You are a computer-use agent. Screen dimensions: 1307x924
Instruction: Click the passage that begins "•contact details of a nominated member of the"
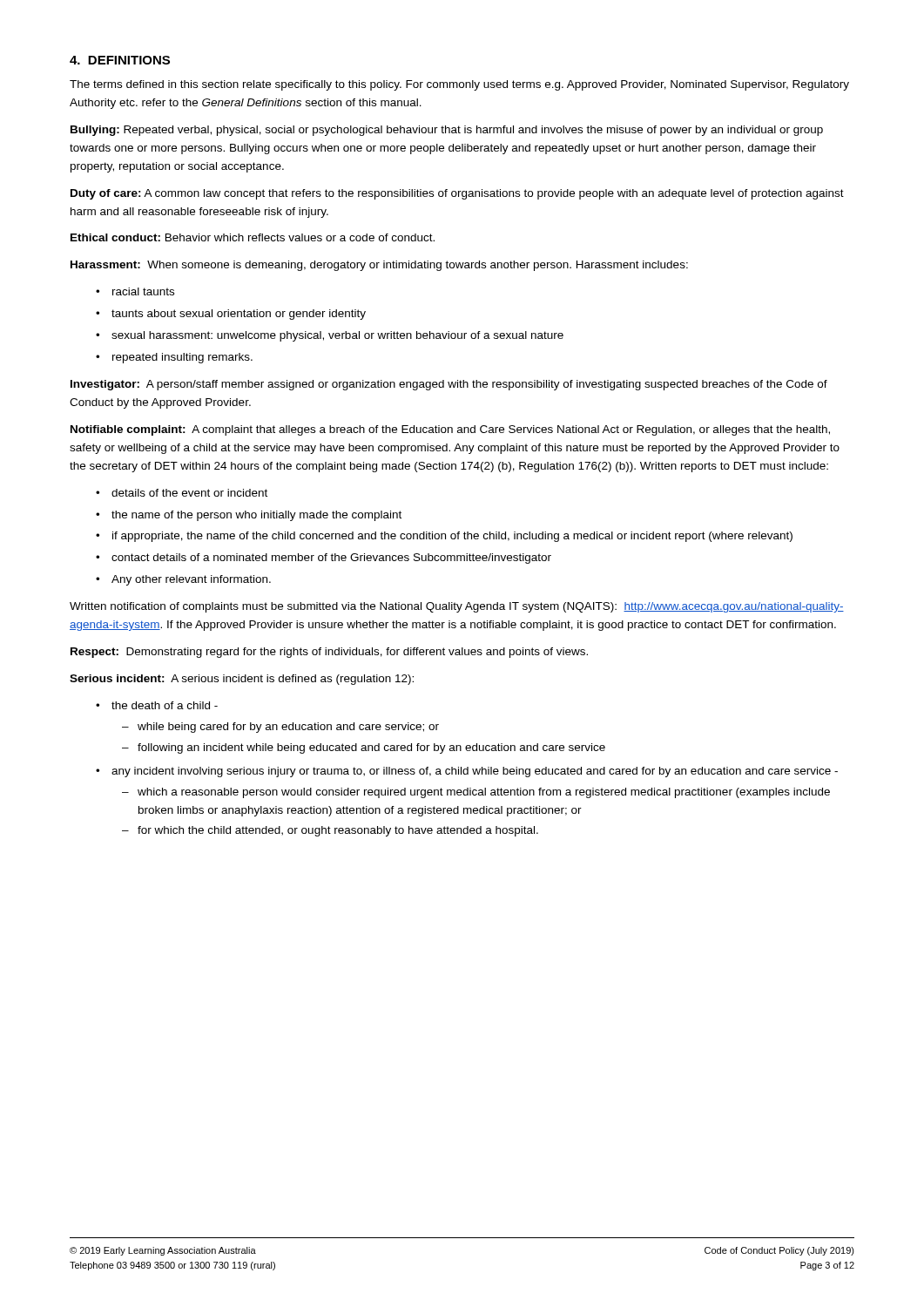324,558
